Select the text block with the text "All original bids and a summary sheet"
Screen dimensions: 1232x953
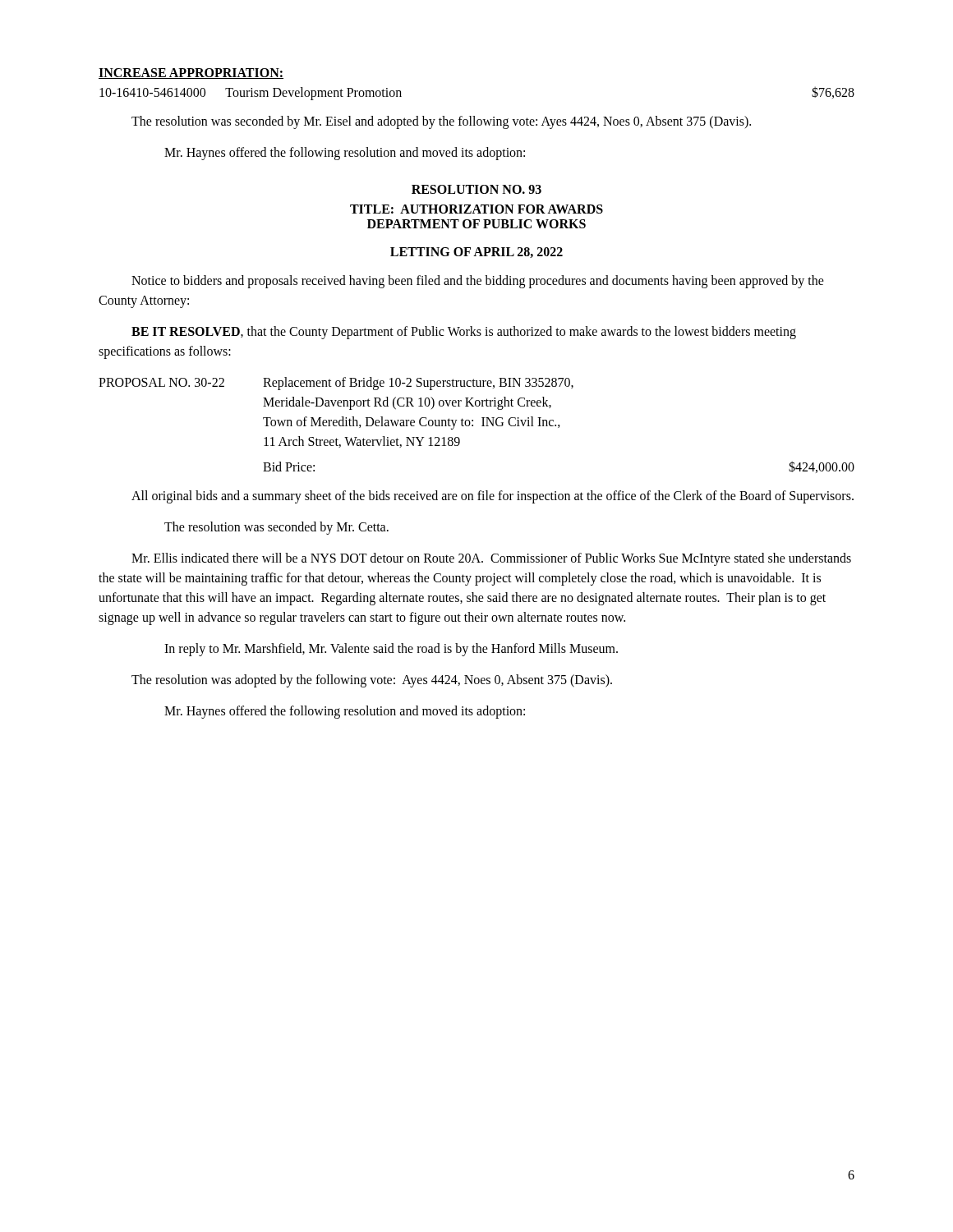click(493, 496)
